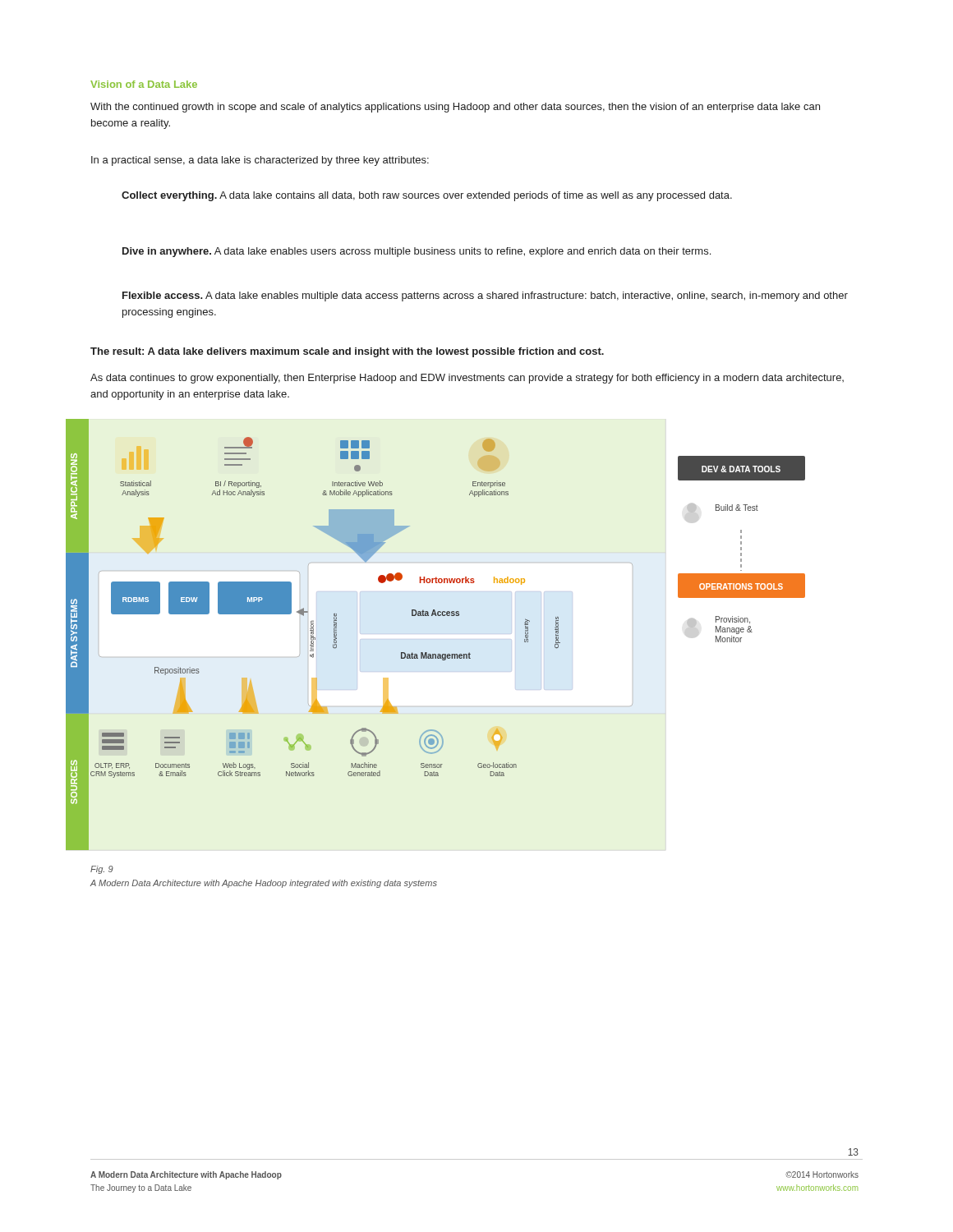Locate a caption

(x=264, y=876)
